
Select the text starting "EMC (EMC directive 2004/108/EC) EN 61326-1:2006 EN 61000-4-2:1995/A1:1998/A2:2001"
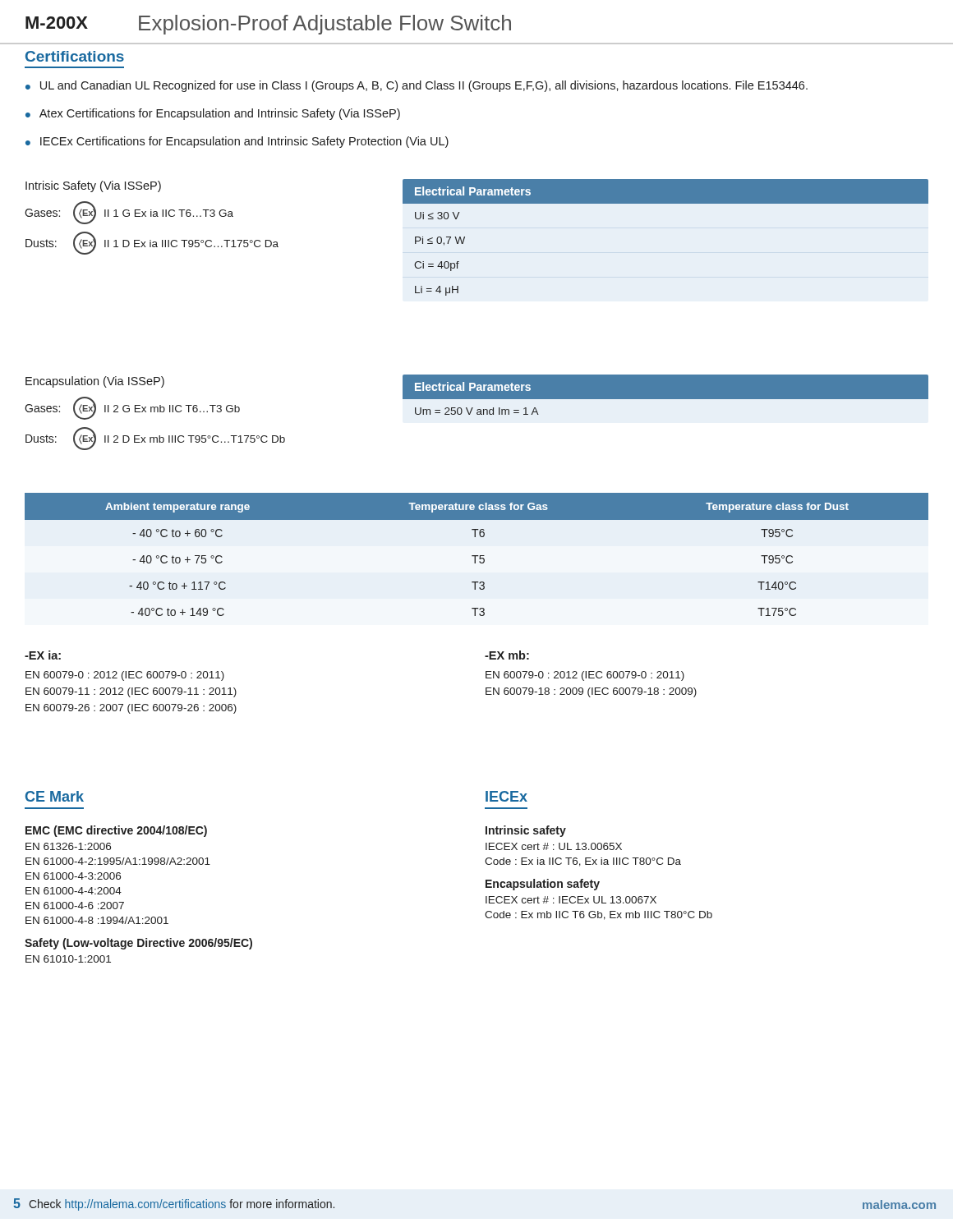click(x=116, y=831)
